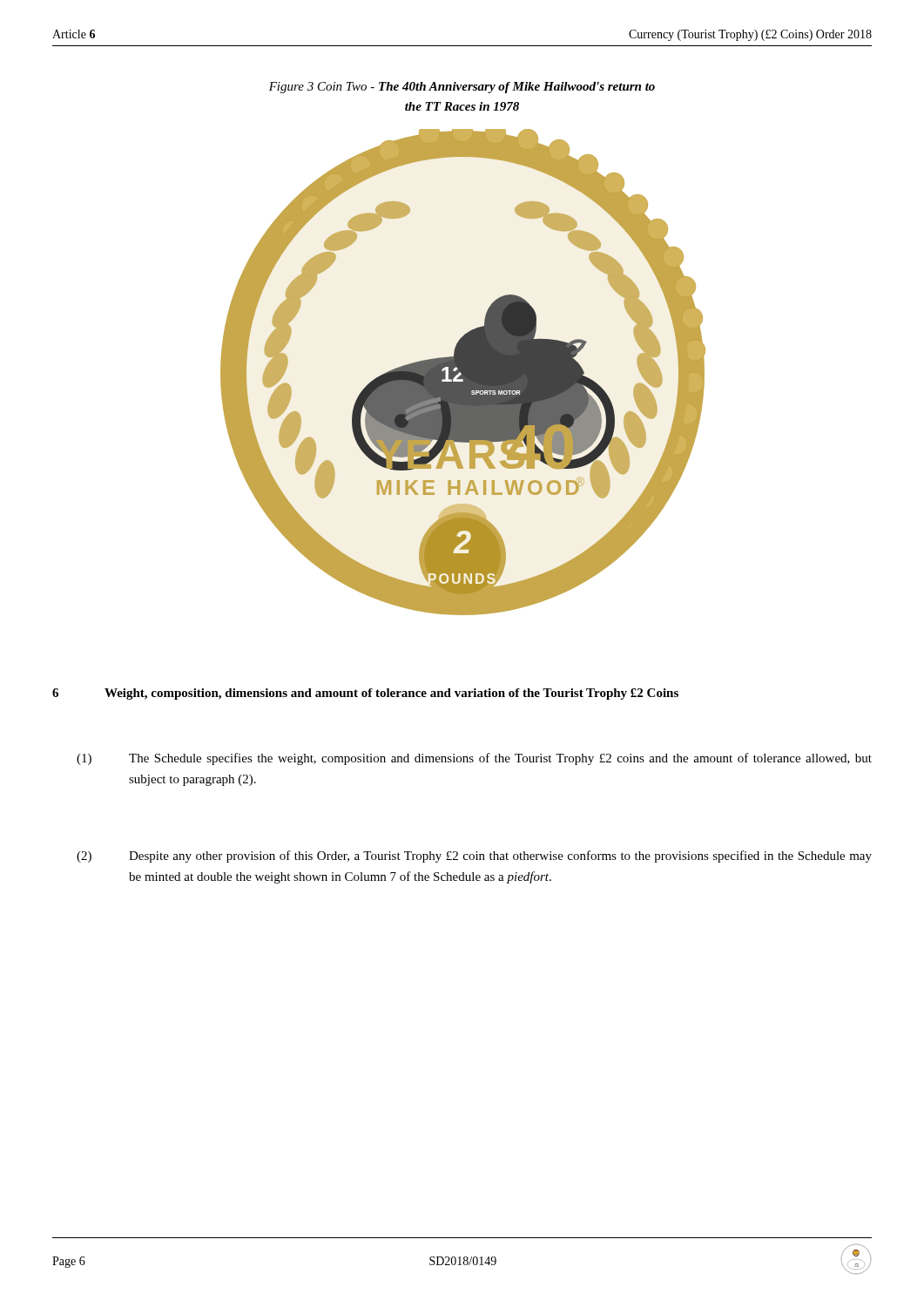The width and height of the screenshot is (924, 1307).
Task: Locate the region starting "Figure 3 Coin Two -"
Action: [x=462, y=96]
